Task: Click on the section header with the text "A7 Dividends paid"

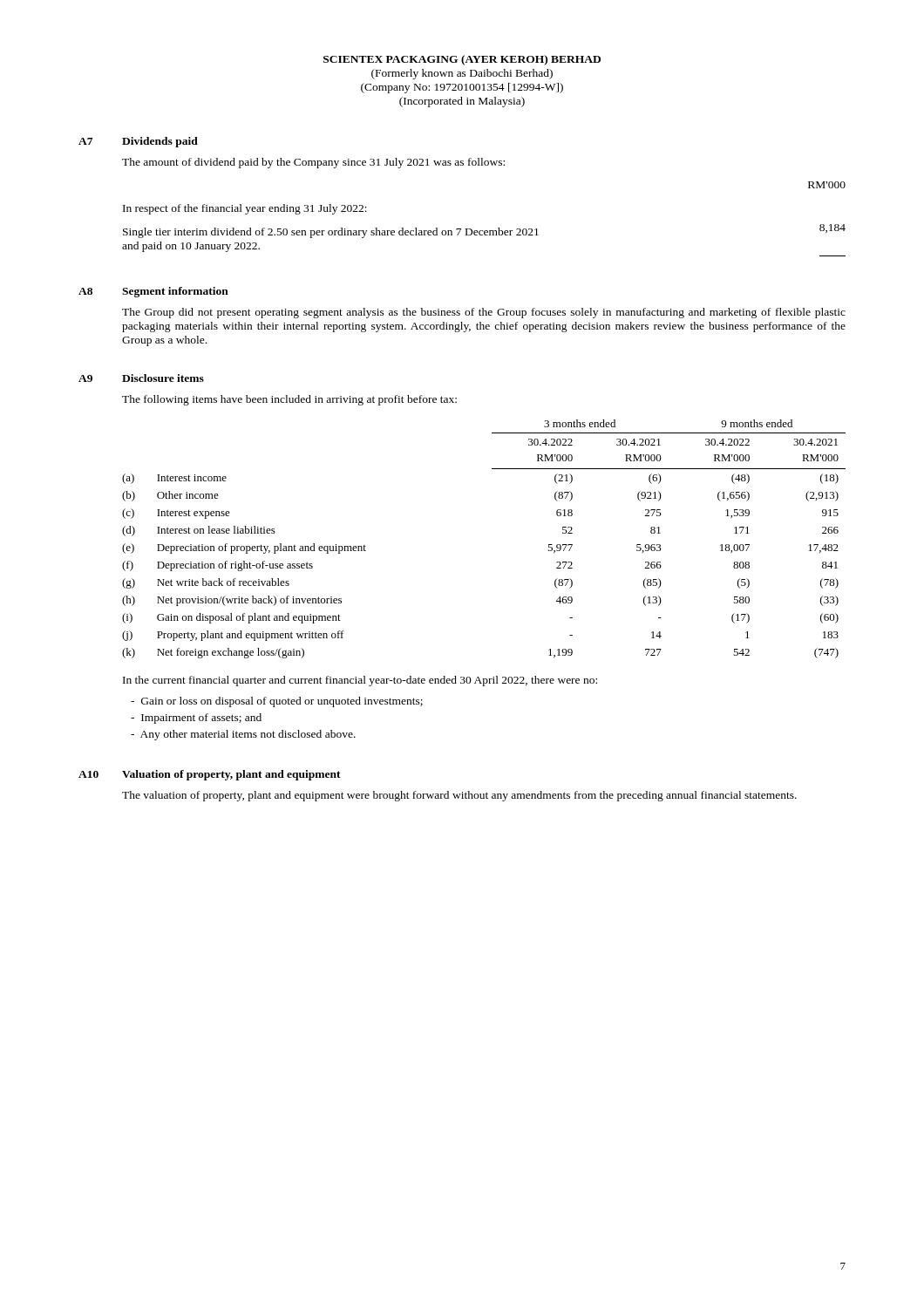Action: coord(138,141)
